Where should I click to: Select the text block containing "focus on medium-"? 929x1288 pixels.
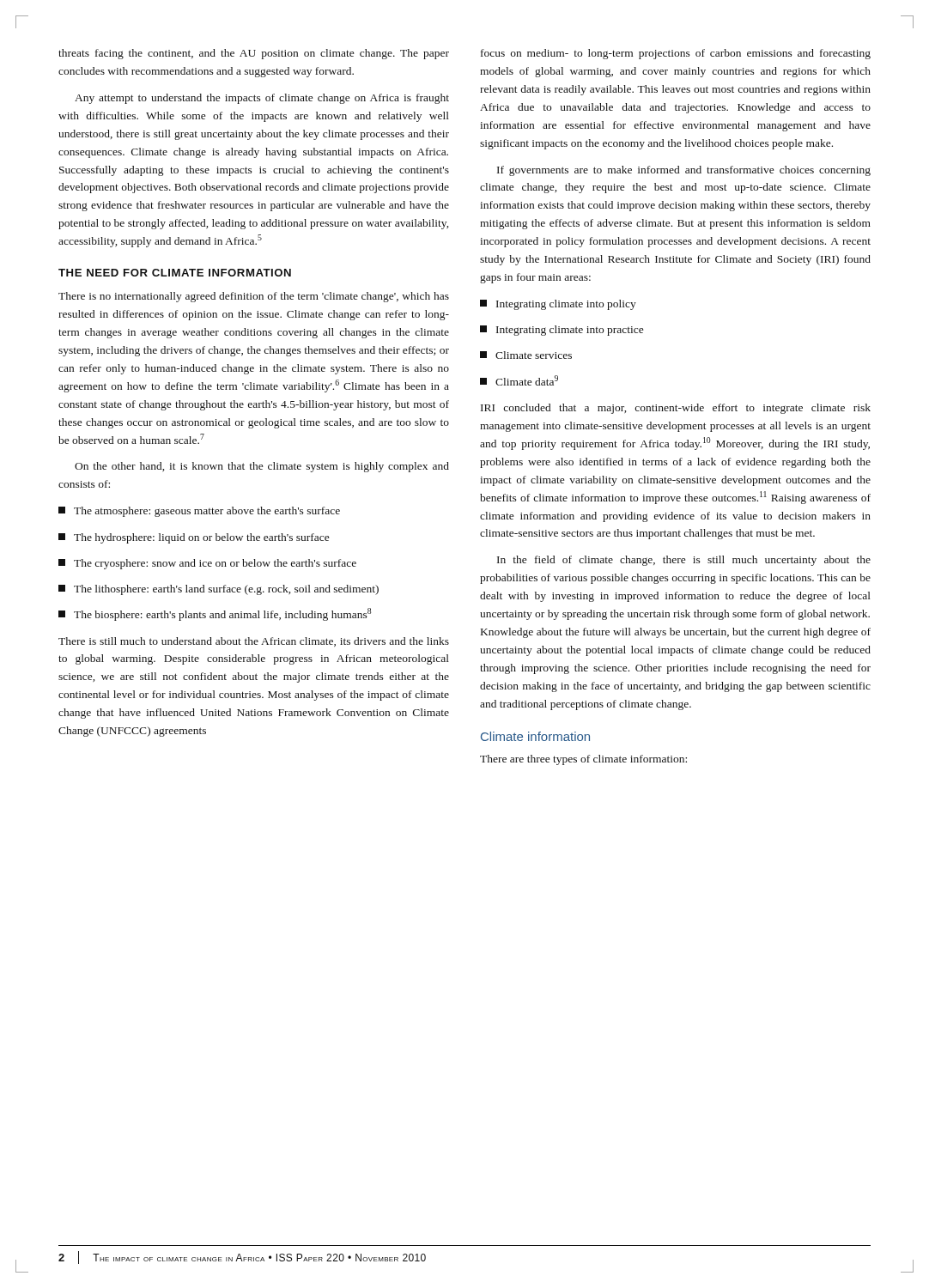pyautogui.click(x=675, y=166)
